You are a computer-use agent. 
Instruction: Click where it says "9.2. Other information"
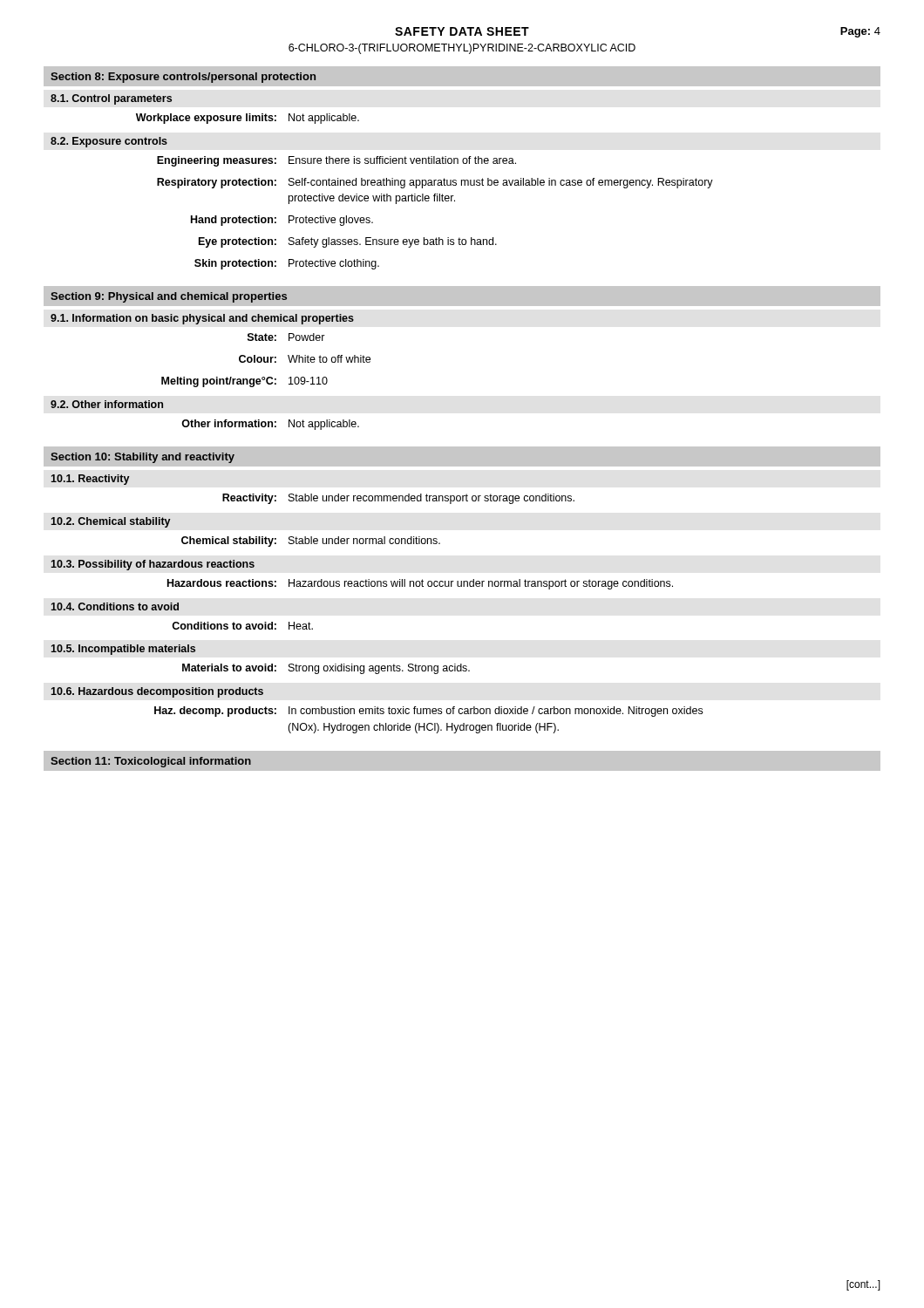coord(107,404)
